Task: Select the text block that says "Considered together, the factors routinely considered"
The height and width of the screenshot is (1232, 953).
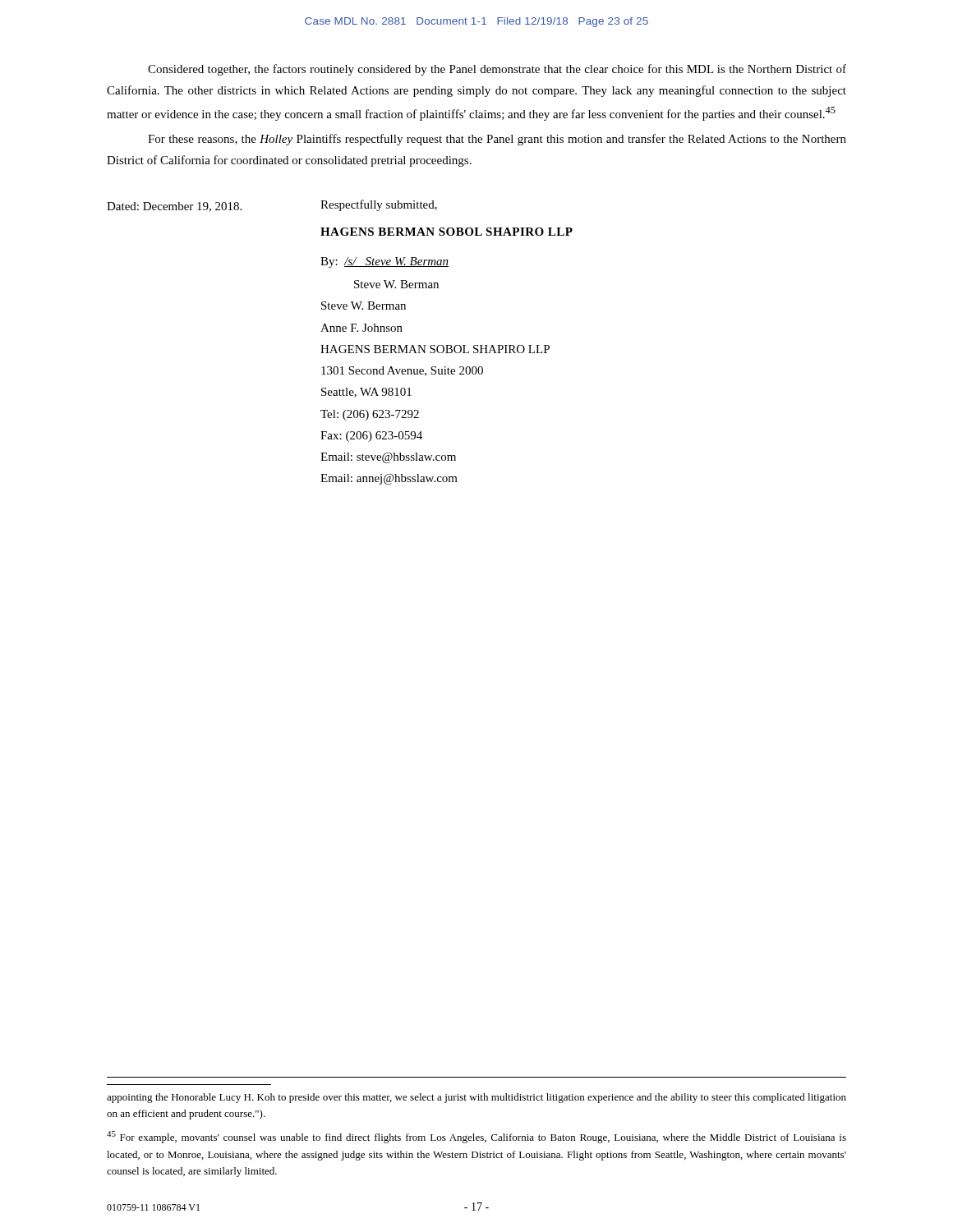Action: coord(476,91)
